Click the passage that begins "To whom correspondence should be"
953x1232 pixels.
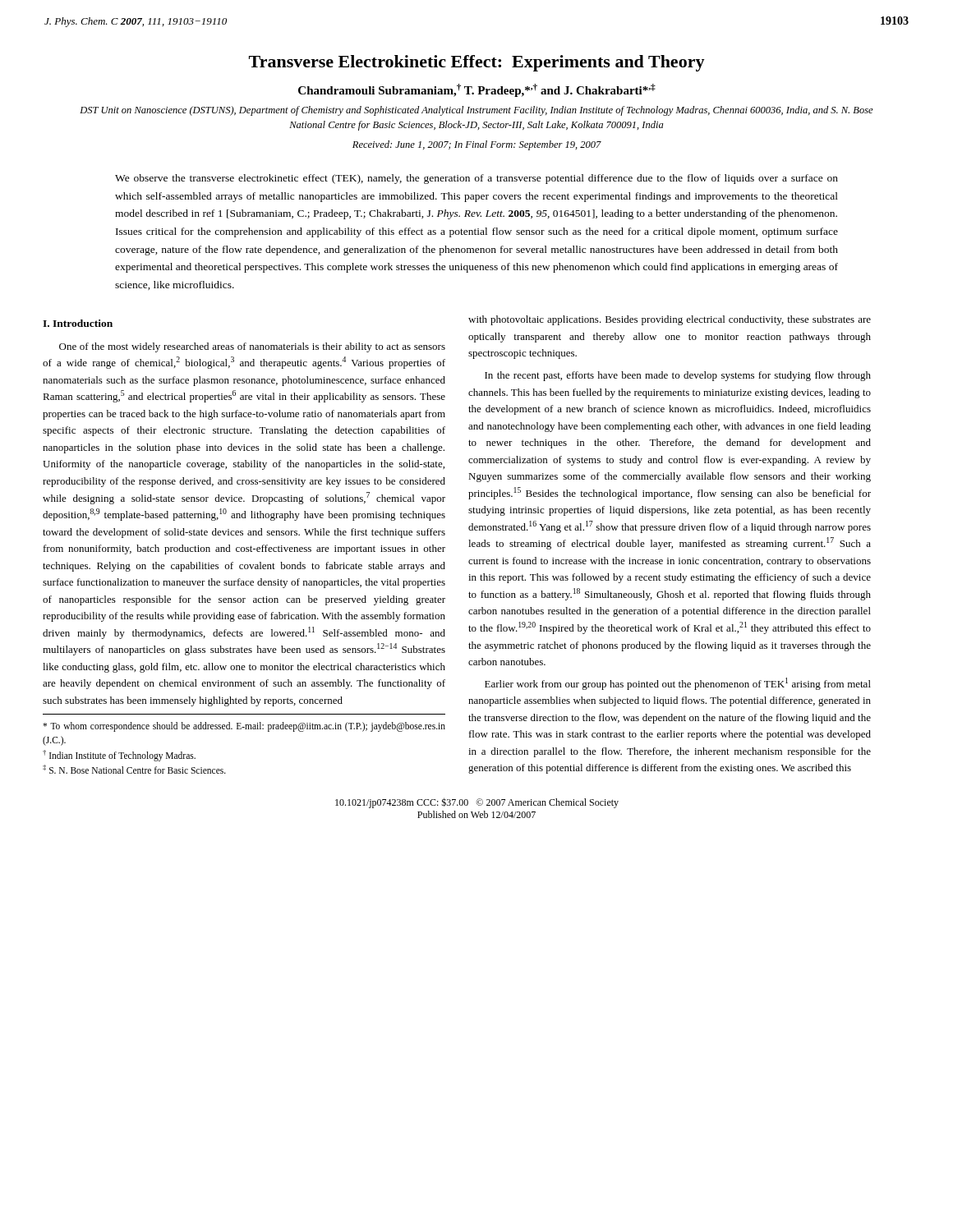[x=244, y=727]
